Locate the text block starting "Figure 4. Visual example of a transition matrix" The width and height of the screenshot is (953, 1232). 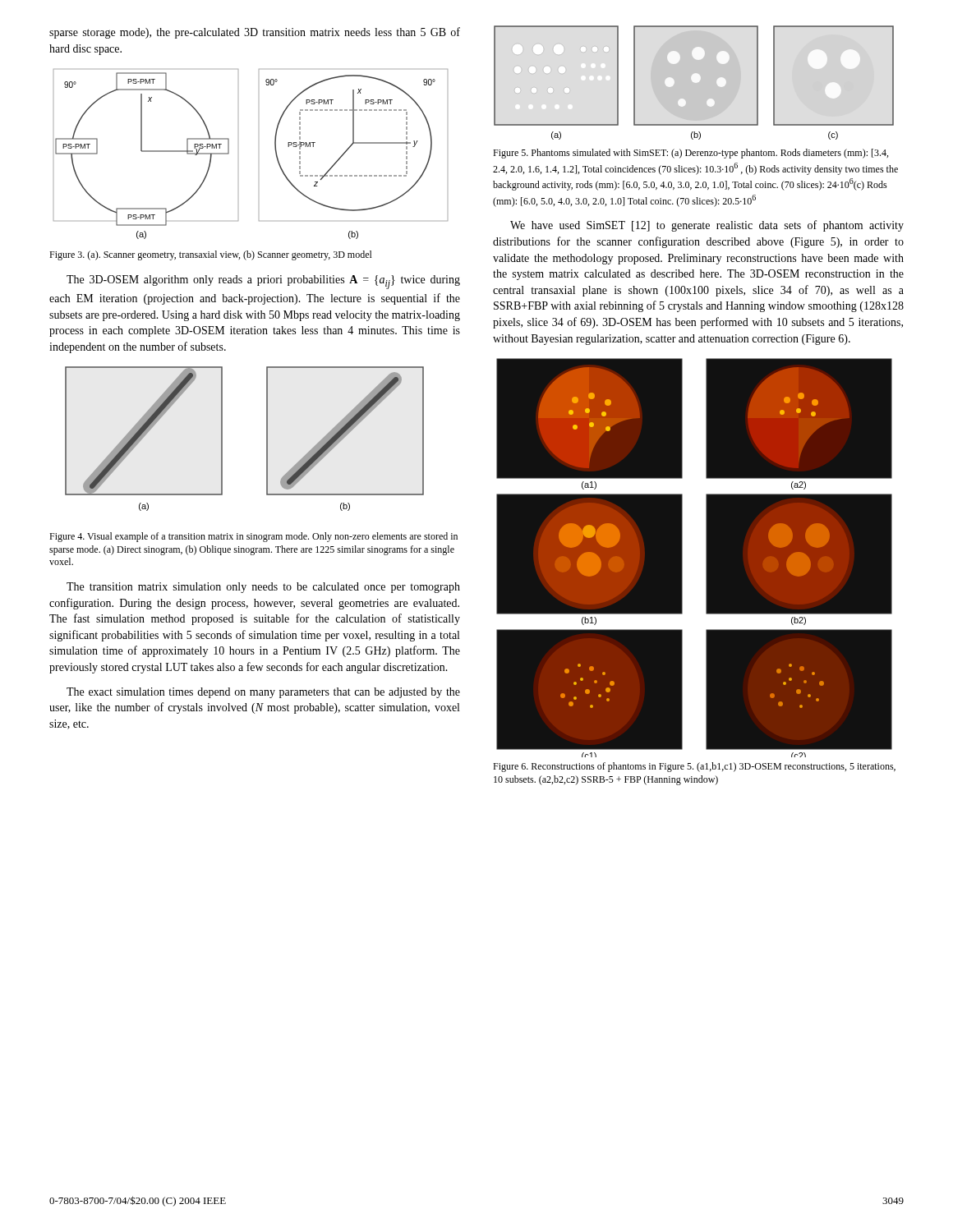pyautogui.click(x=255, y=550)
